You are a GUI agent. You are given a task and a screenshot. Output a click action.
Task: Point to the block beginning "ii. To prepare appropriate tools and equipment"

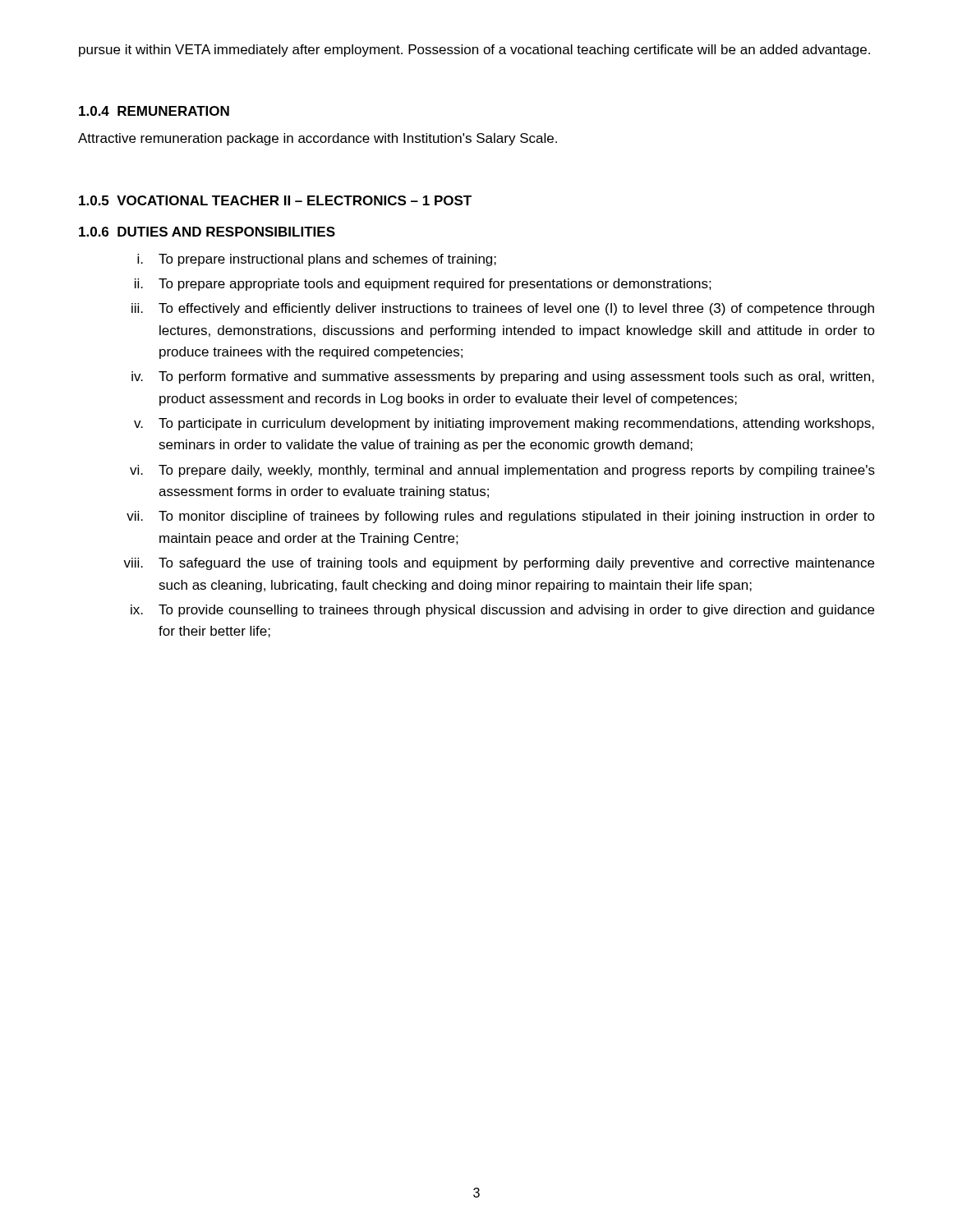tap(476, 284)
